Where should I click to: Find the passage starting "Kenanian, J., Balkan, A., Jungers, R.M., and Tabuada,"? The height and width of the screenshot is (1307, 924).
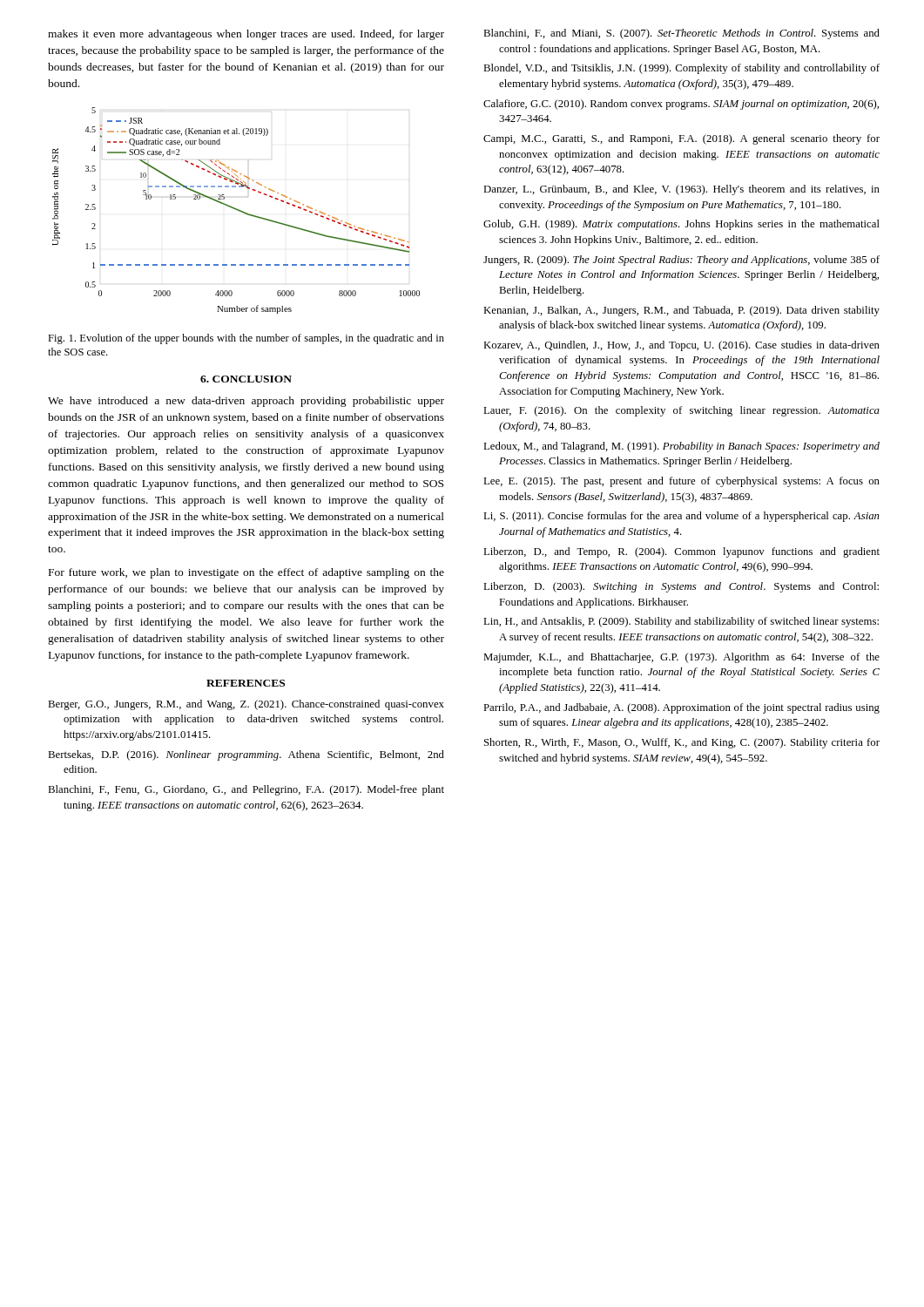point(681,317)
